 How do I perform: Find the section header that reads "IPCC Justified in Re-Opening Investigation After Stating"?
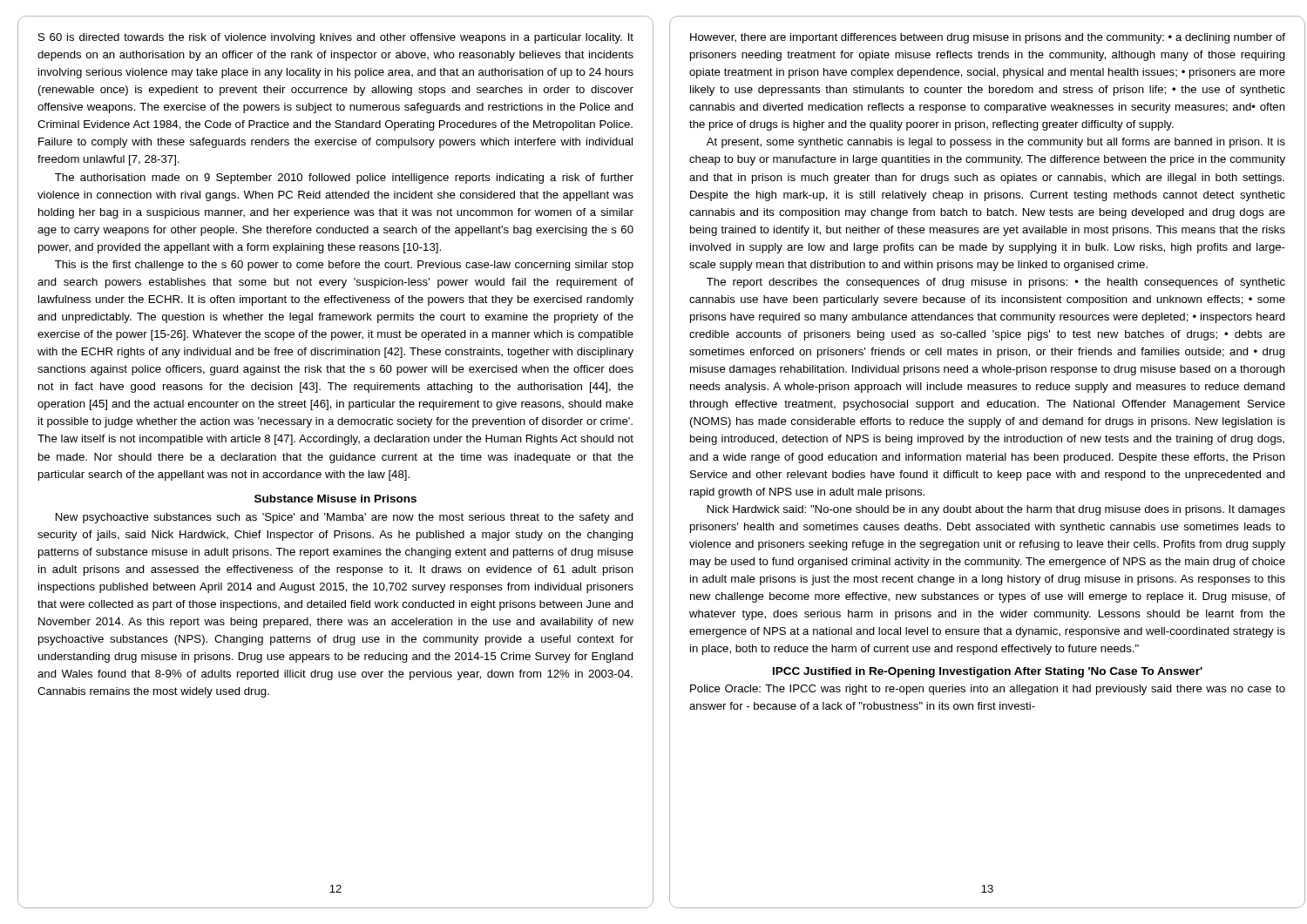[987, 671]
